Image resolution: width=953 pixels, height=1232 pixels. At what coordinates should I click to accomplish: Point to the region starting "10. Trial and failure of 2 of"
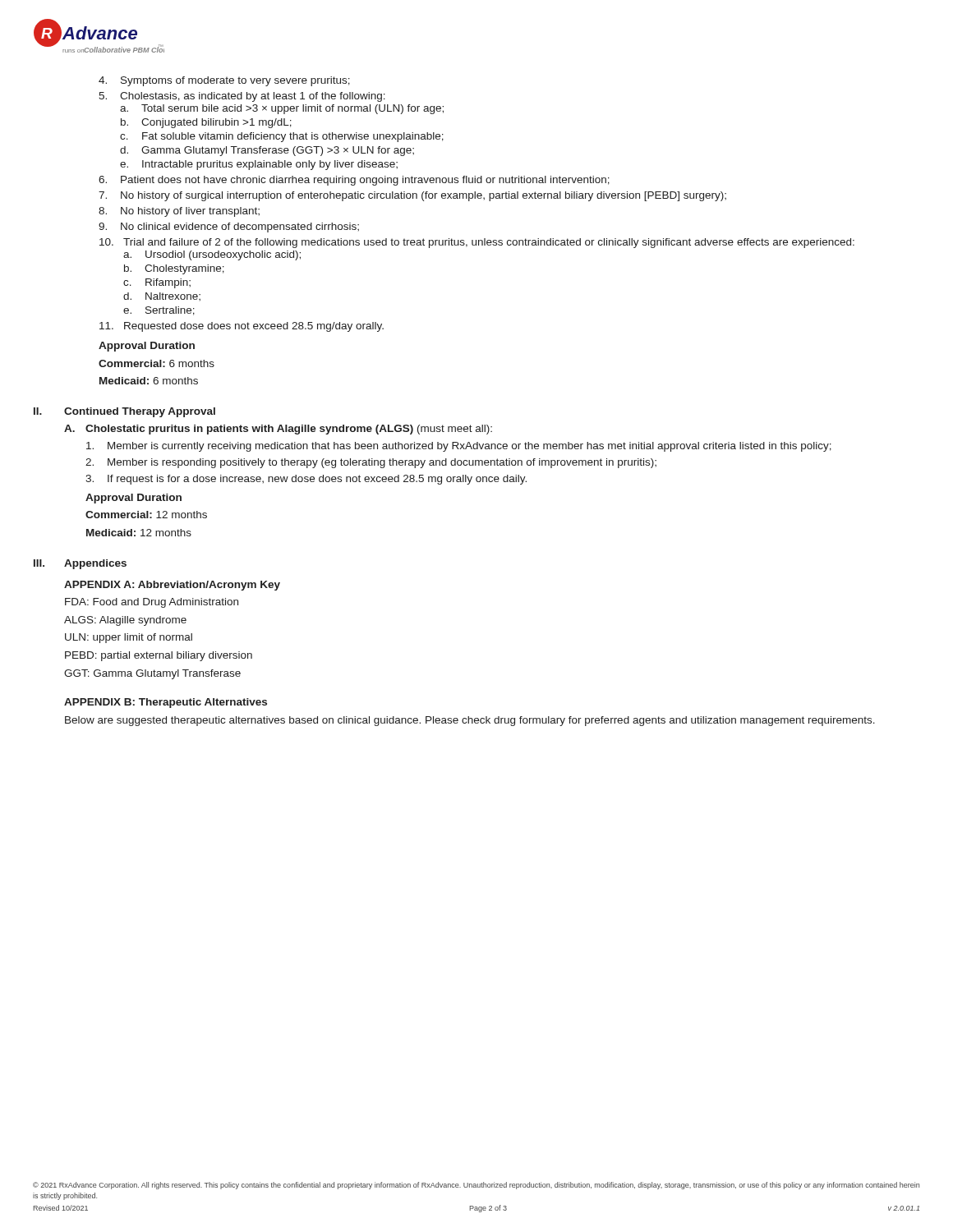point(477,243)
